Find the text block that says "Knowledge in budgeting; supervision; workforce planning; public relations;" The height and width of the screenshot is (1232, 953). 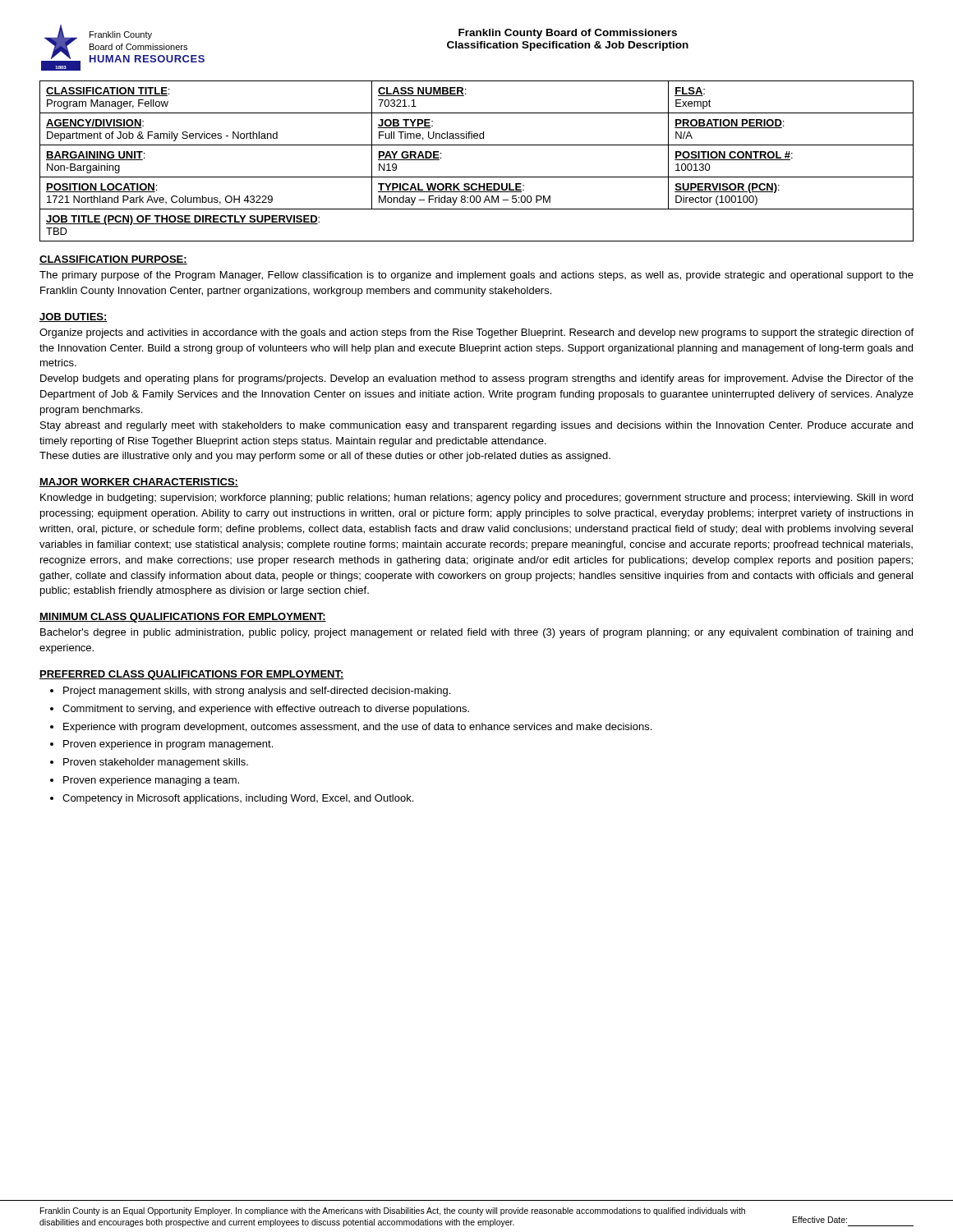[476, 545]
